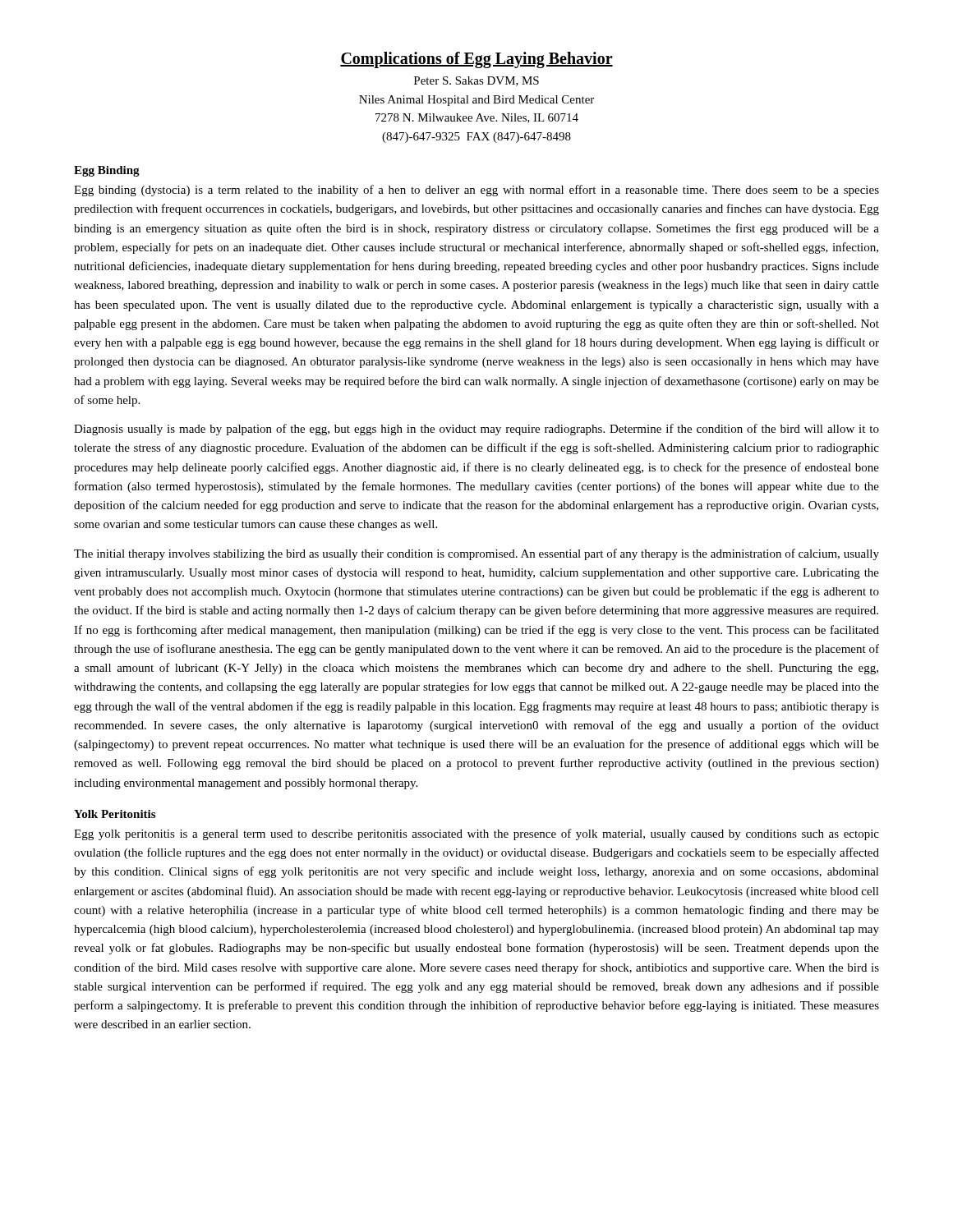This screenshot has height=1232, width=953.
Task: Find the block on this page that starts "Egg binding (dystocia) is a term related to"
Action: [476, 295]
